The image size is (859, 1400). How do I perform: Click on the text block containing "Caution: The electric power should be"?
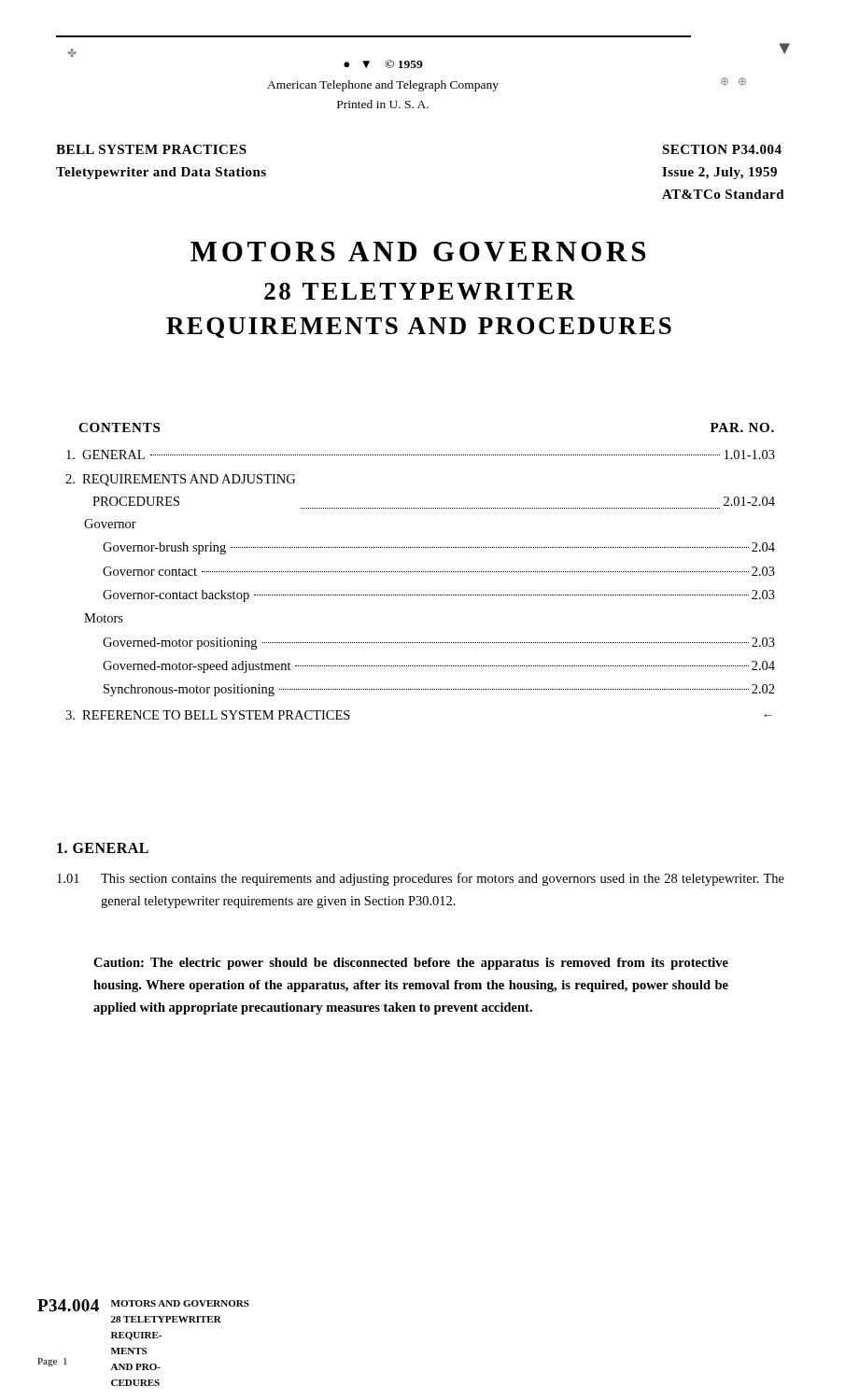coord(411,985)
